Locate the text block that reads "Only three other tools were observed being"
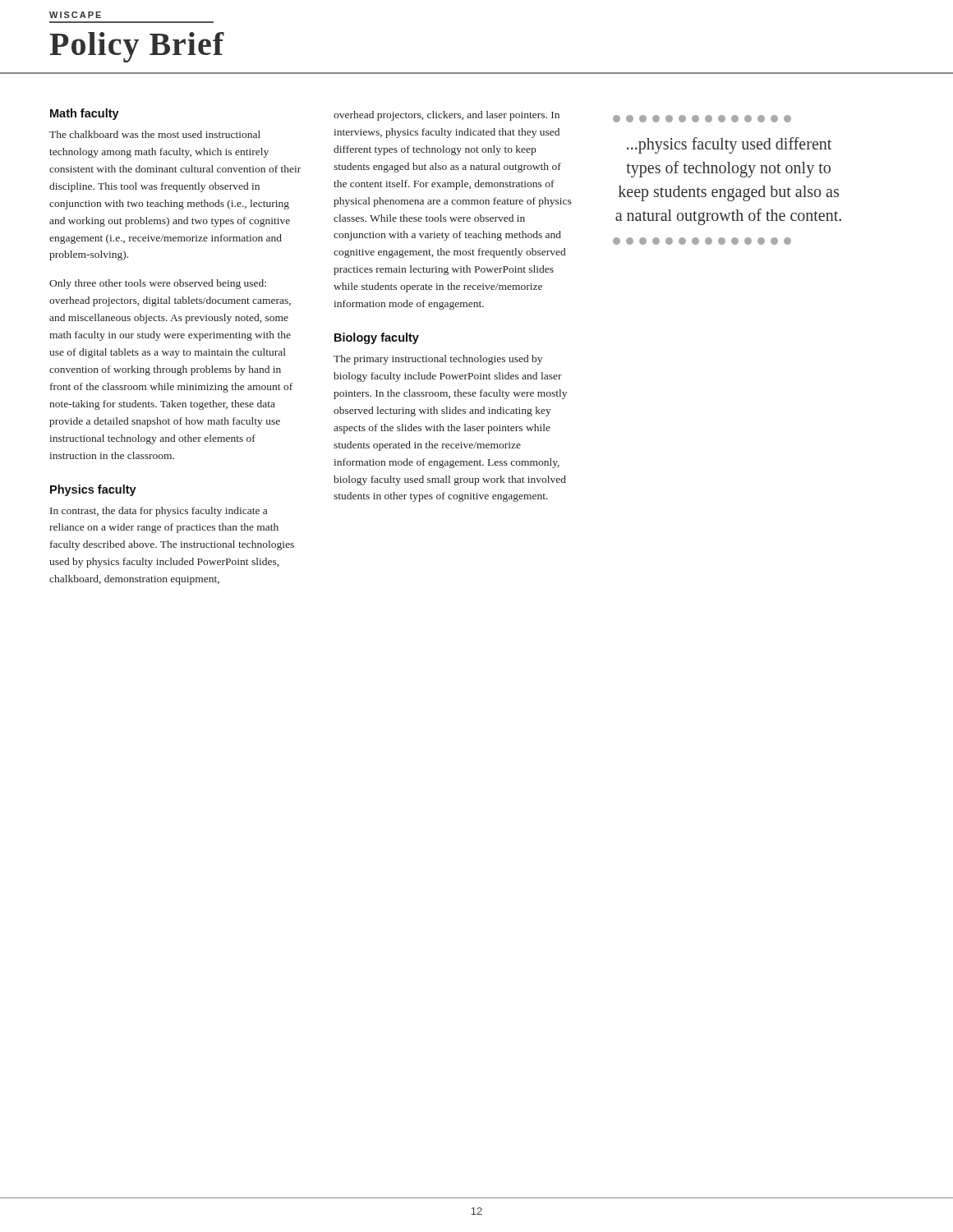 pyautogui.click(x=171, y=369)
